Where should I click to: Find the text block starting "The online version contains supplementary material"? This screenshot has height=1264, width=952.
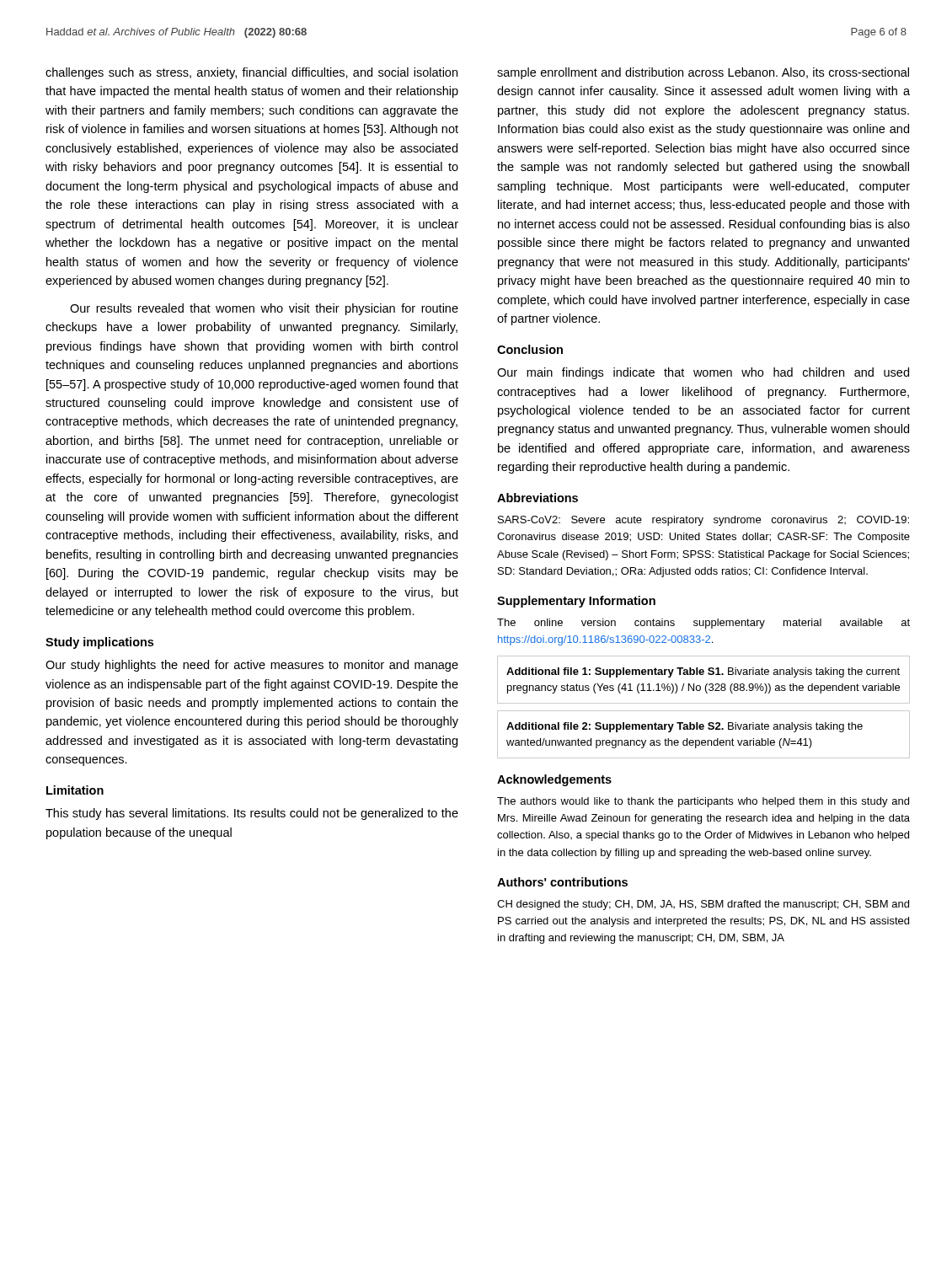(x=703, y=632)
